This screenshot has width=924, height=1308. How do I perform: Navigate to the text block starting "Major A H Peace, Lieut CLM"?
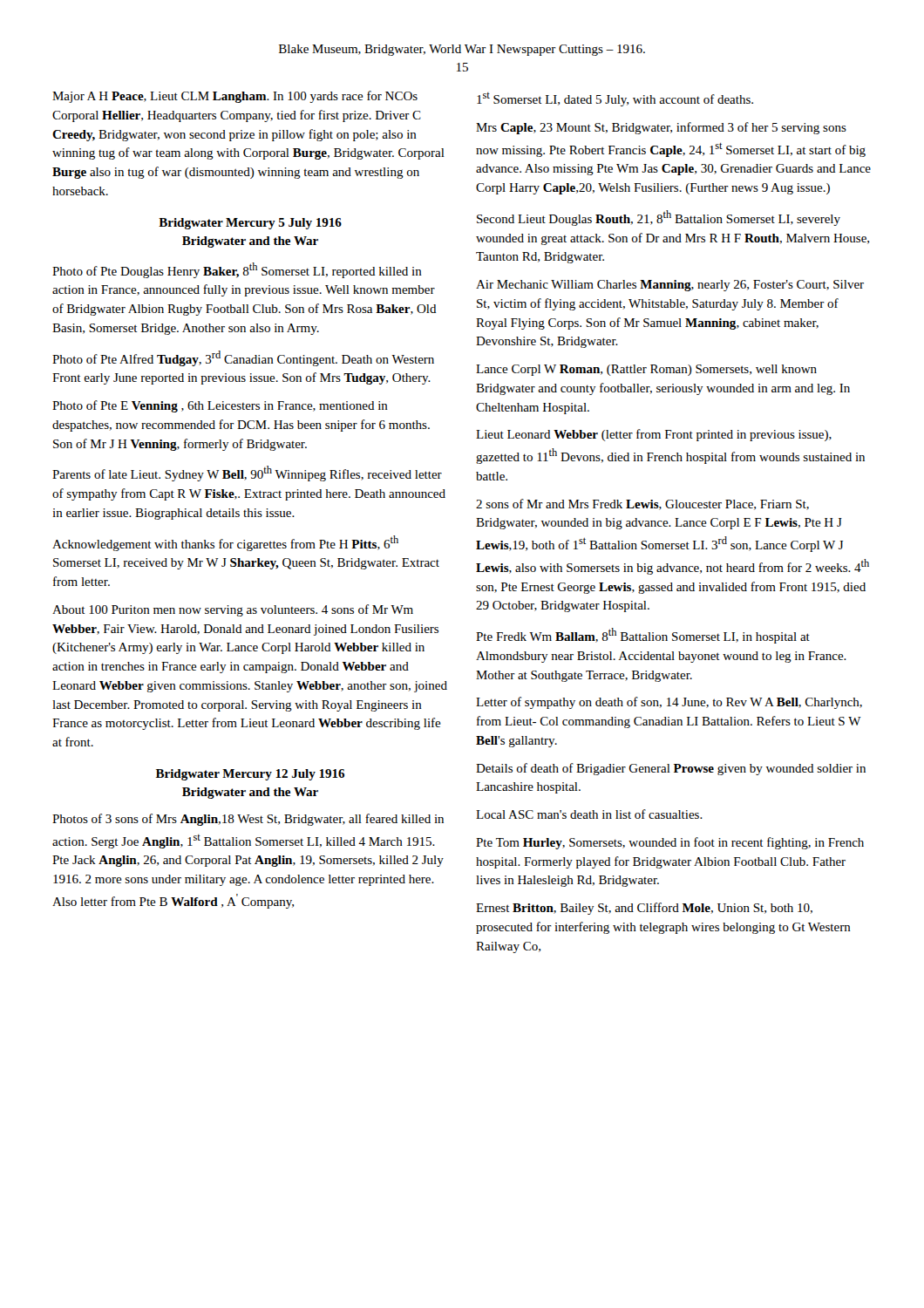248,143
